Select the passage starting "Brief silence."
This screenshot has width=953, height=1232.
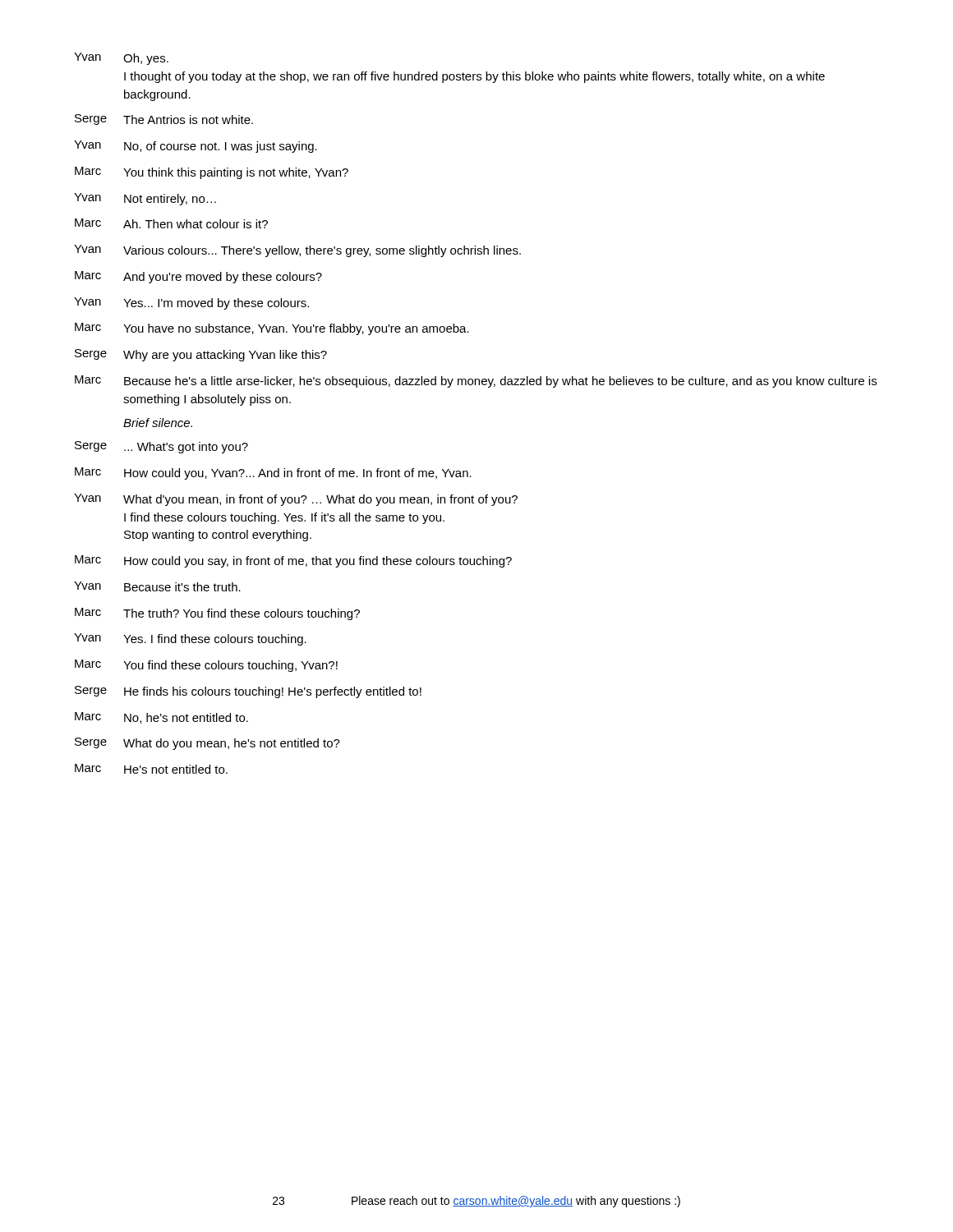point(158,423)
